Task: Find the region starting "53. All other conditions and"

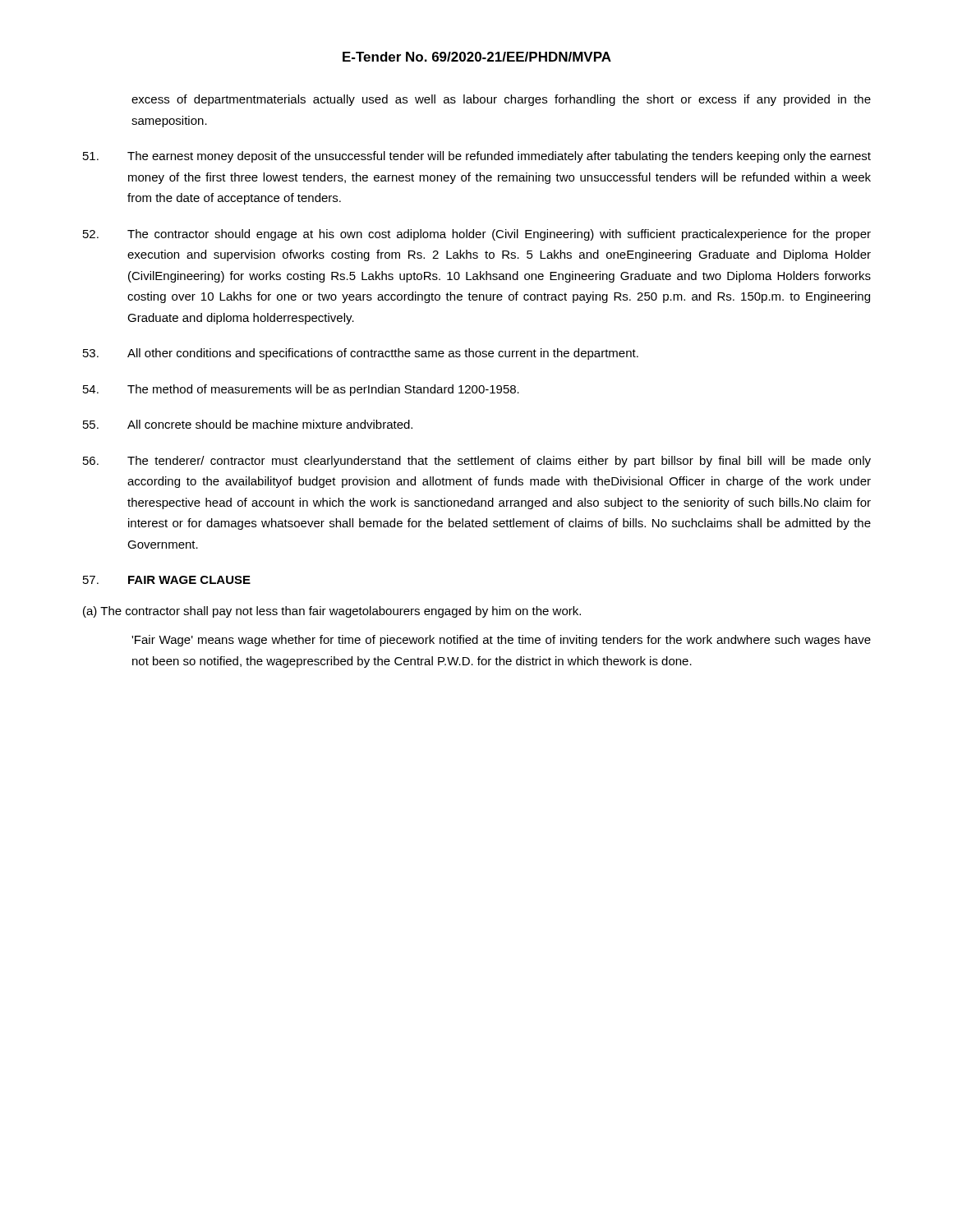Action: coord(476,353)
